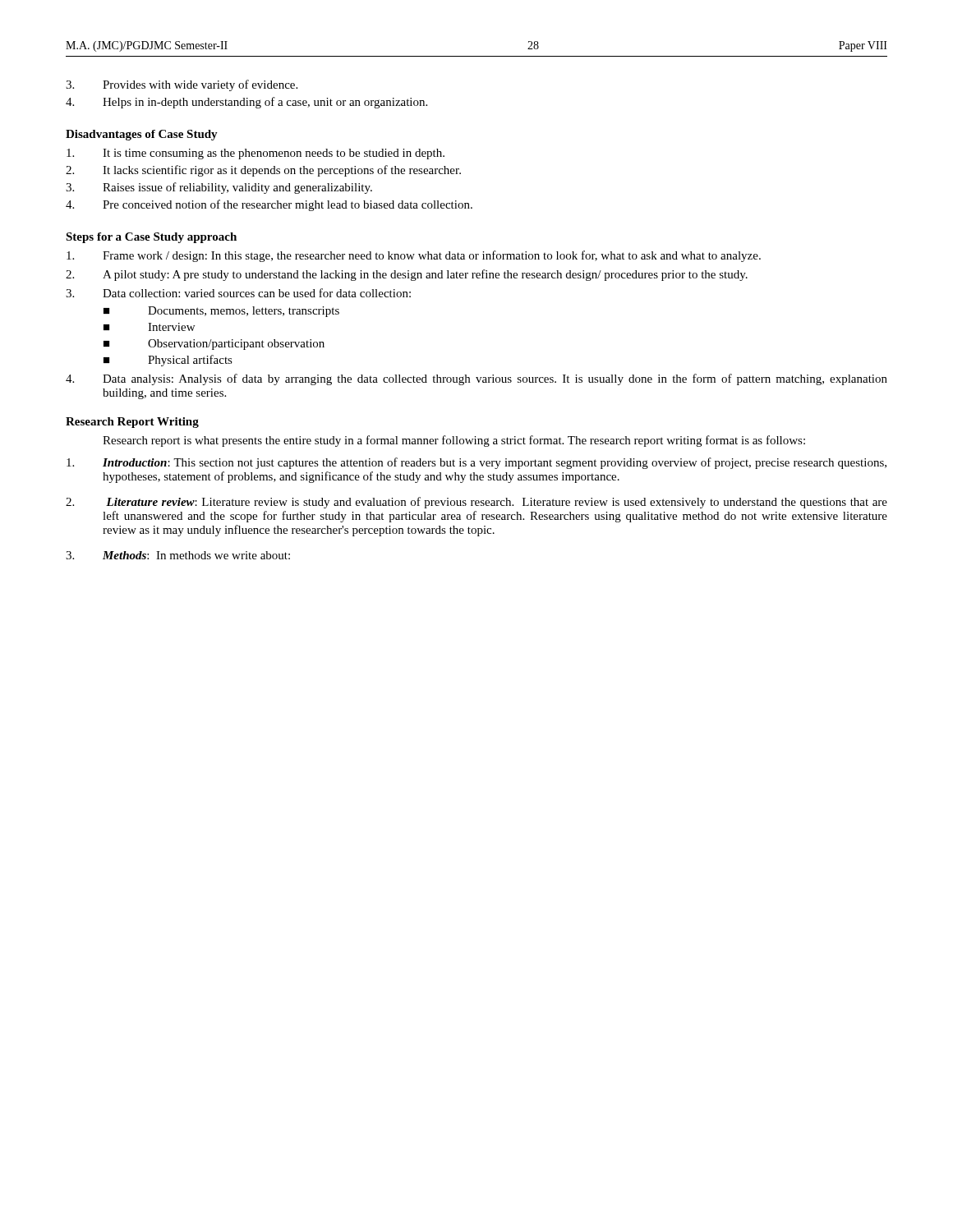
Task: Point to "3. Raises issue of reliability, validity and generalizability."
Action: [x=219, y=188]
